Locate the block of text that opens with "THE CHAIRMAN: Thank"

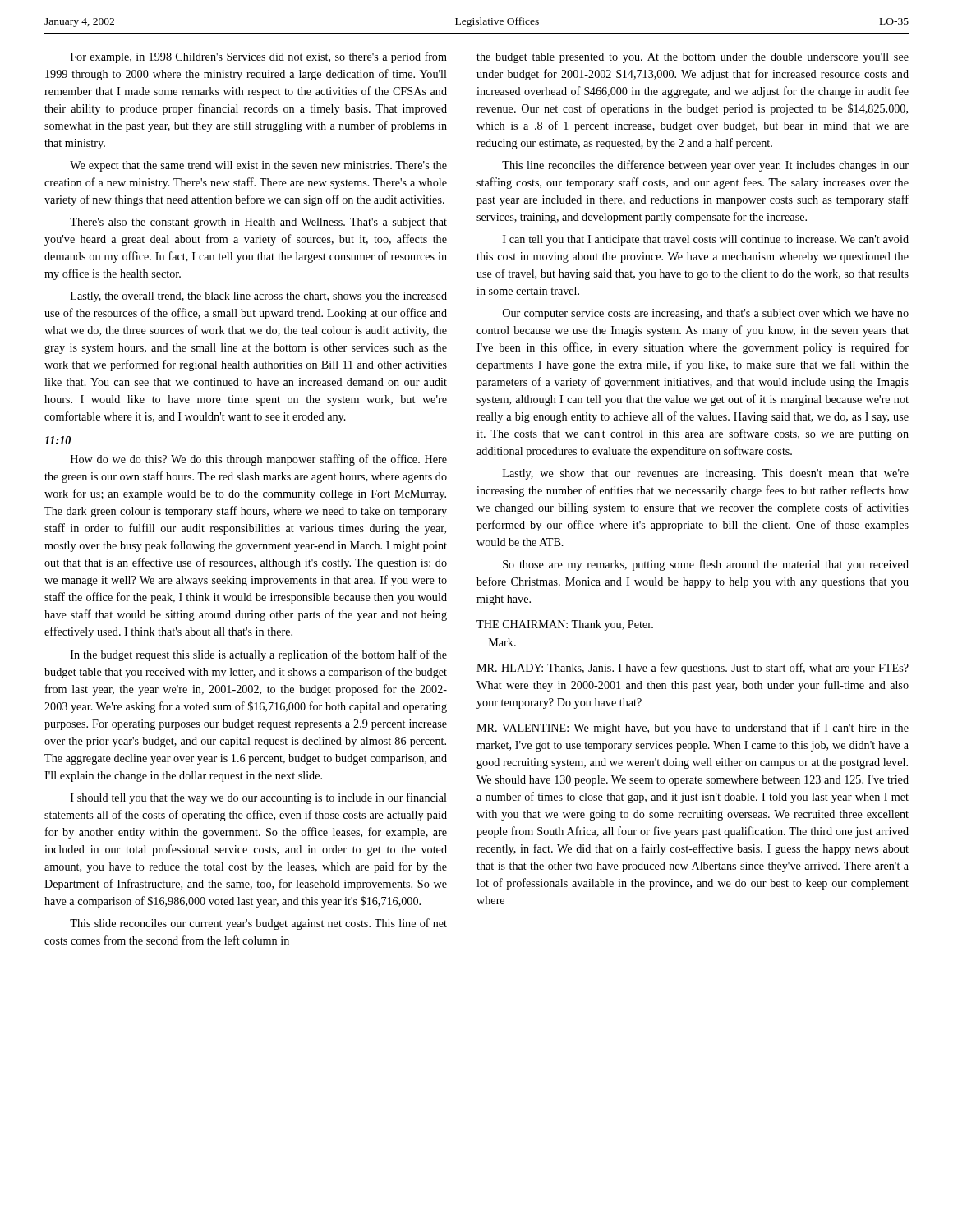(565, 625)
